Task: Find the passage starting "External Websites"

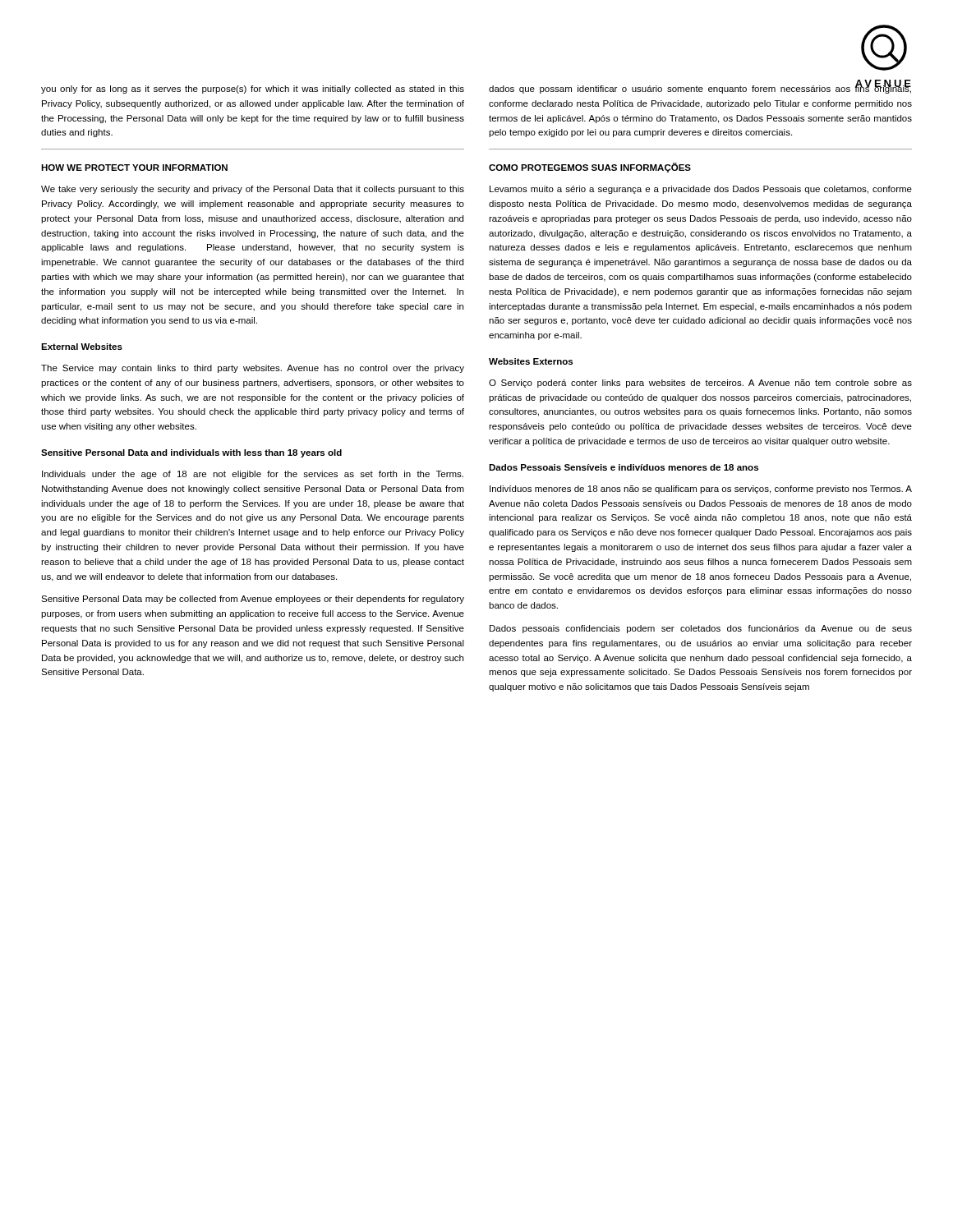Action: click(82, 347)
